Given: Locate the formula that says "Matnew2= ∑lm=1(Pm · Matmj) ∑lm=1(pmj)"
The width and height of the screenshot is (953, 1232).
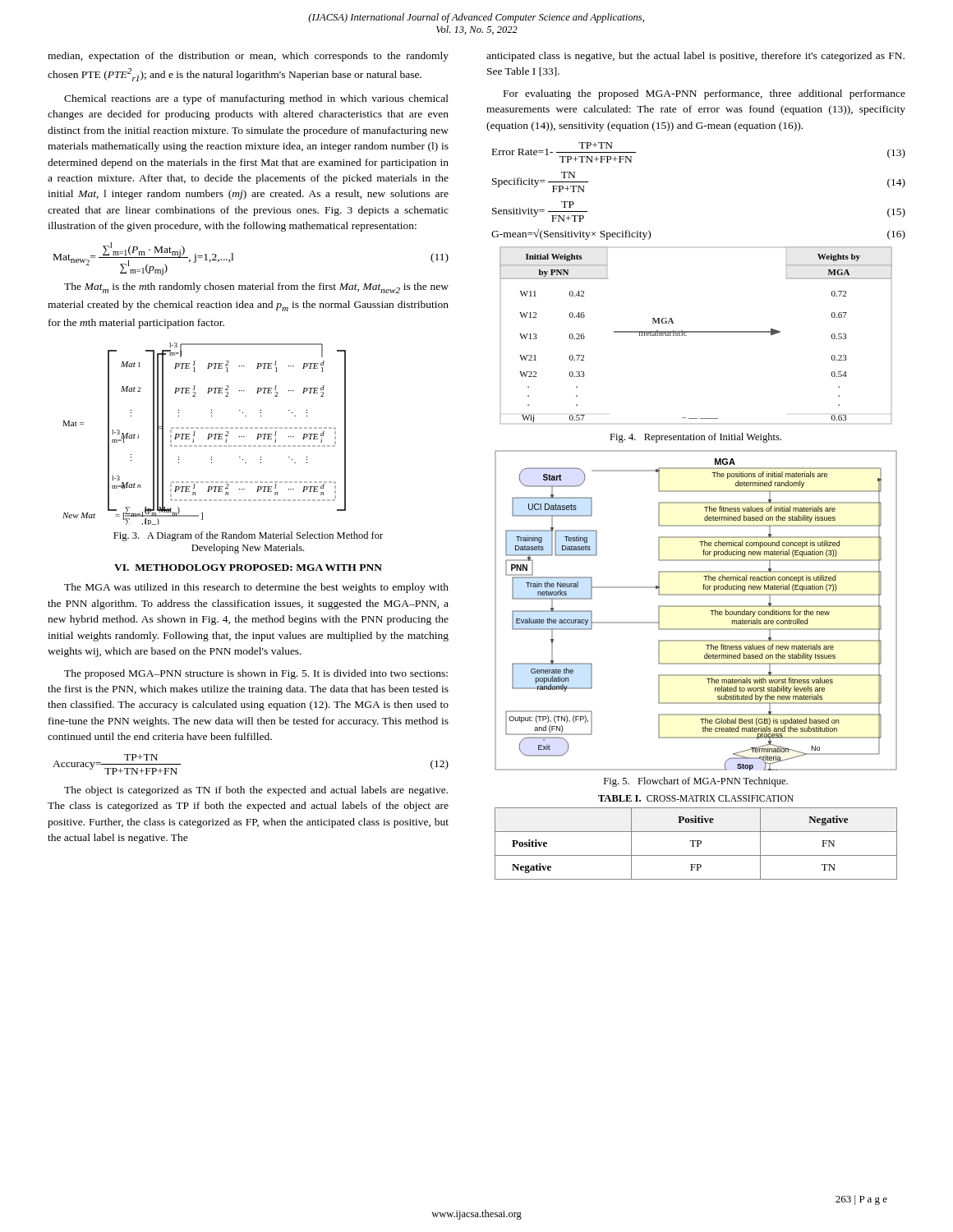Looking at the screenshot, I should click(248, 257).
